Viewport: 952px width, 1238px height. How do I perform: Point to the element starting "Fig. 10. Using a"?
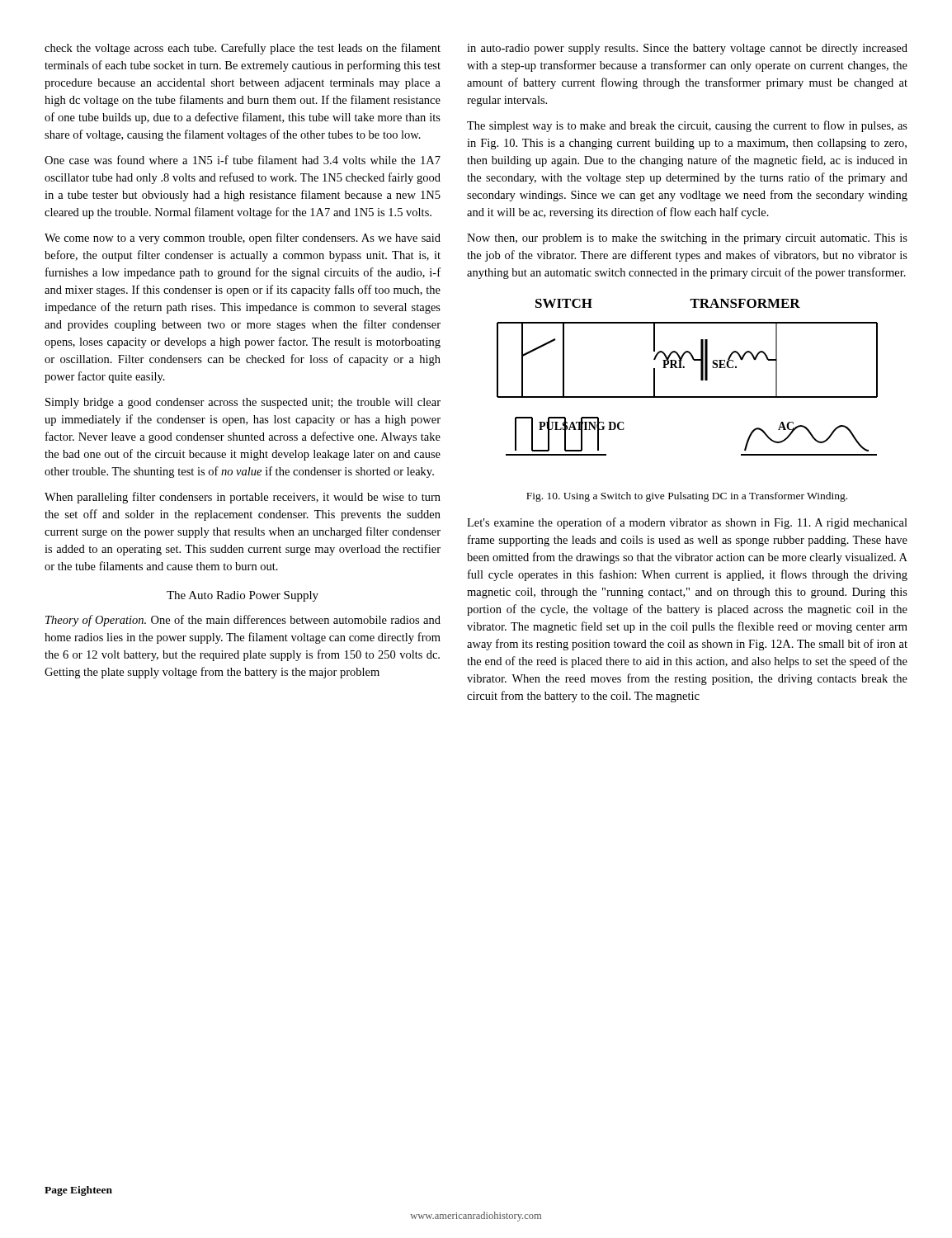(x=687, y=496)
